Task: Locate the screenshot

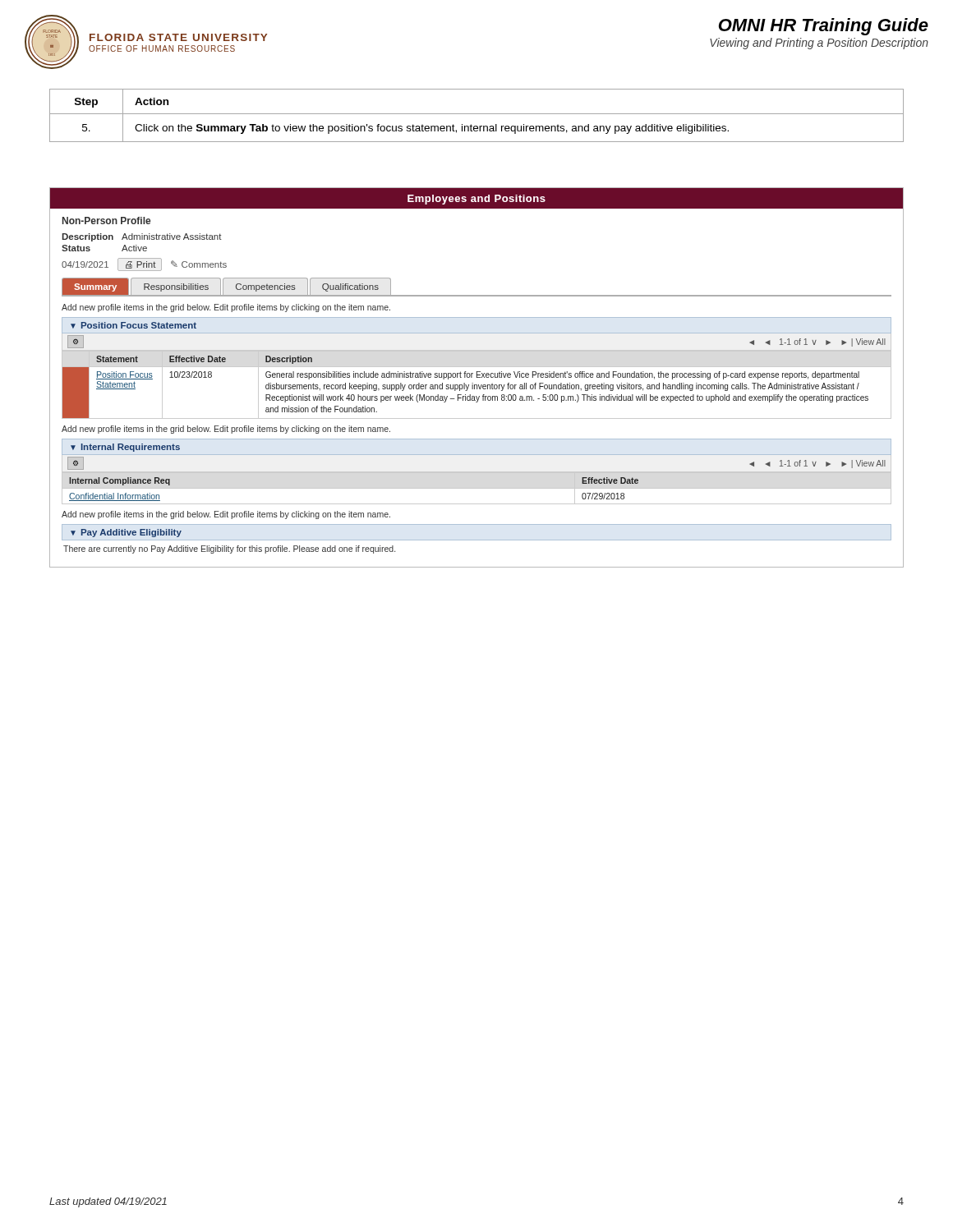Action: 476,377
